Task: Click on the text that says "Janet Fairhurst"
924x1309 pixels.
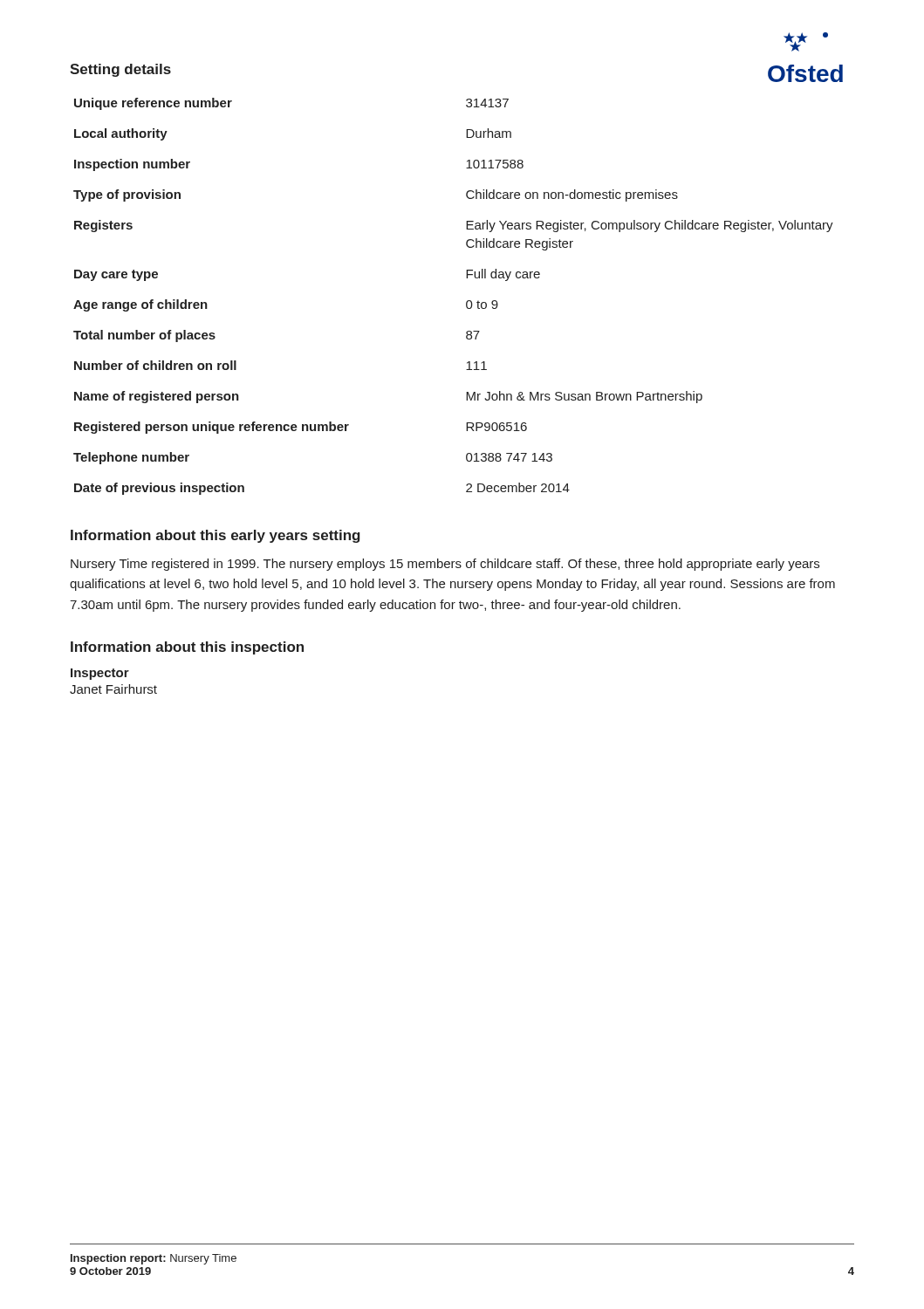Action: click(113, 689)
